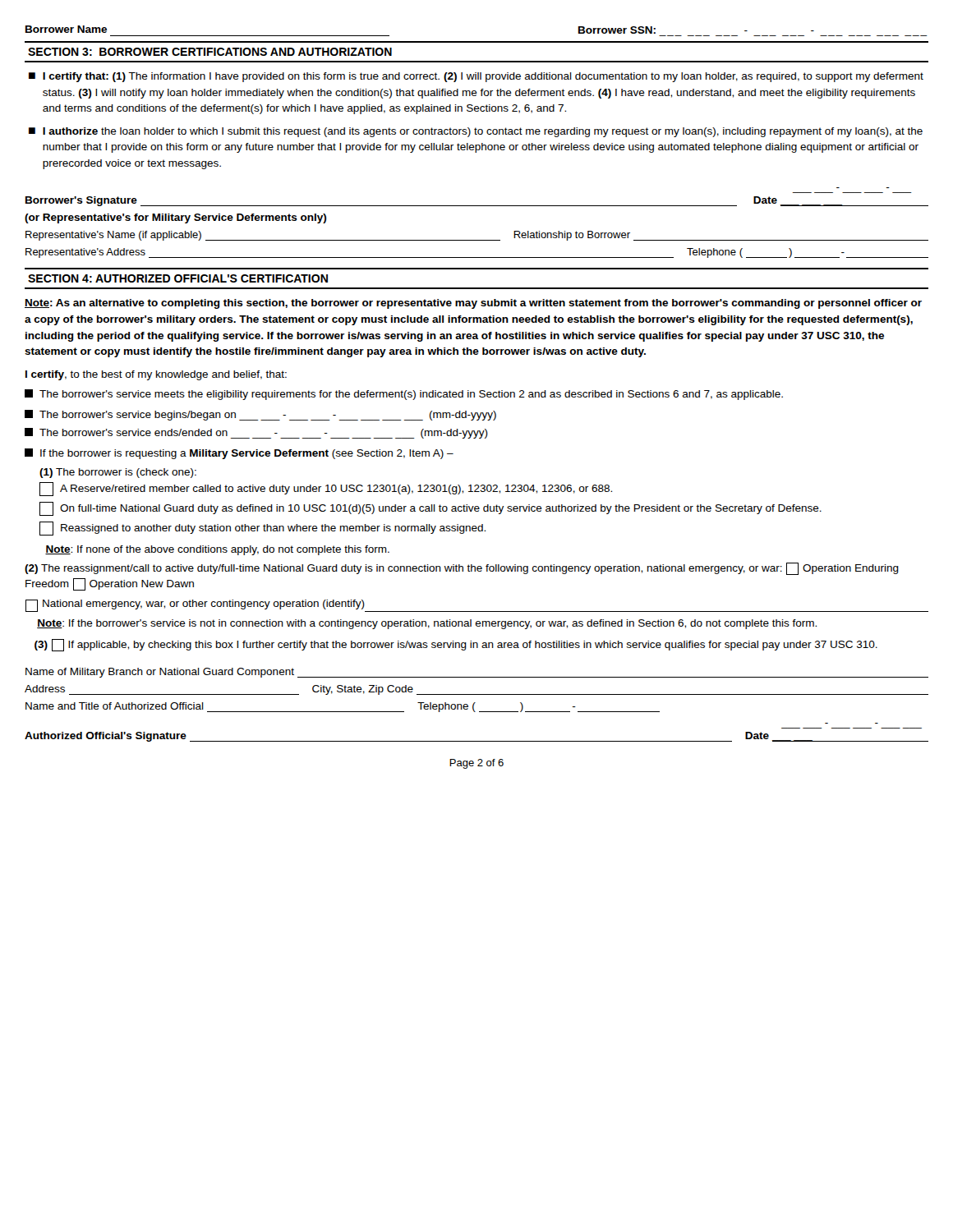Screen dimensions: 1232x953
Task: Click on the text block starting "If the borrower is requesting a Military"
Action: click(x=239, y=454)
